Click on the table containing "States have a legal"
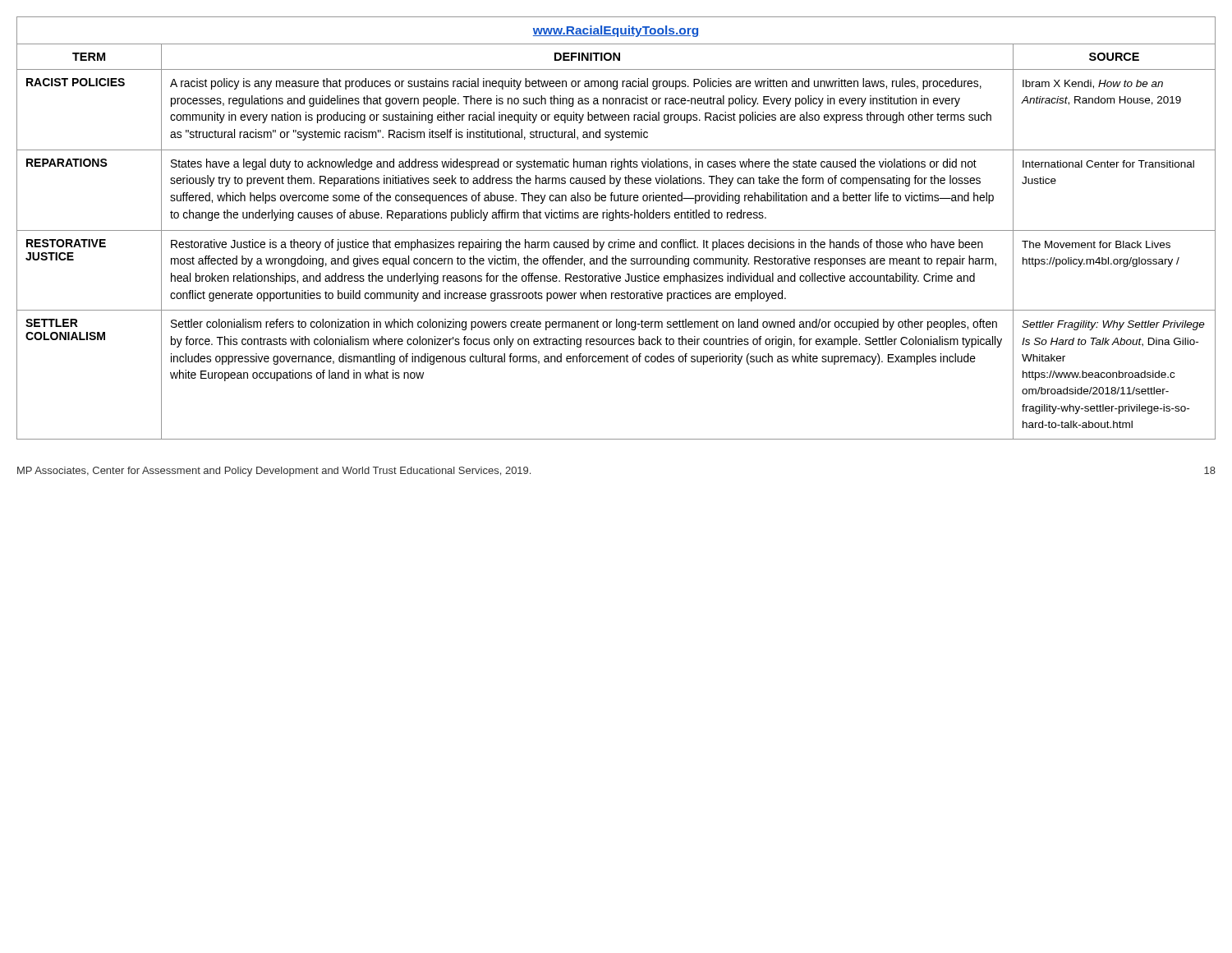The width and height of the screenshot is (1232, 953). (616, 228)
